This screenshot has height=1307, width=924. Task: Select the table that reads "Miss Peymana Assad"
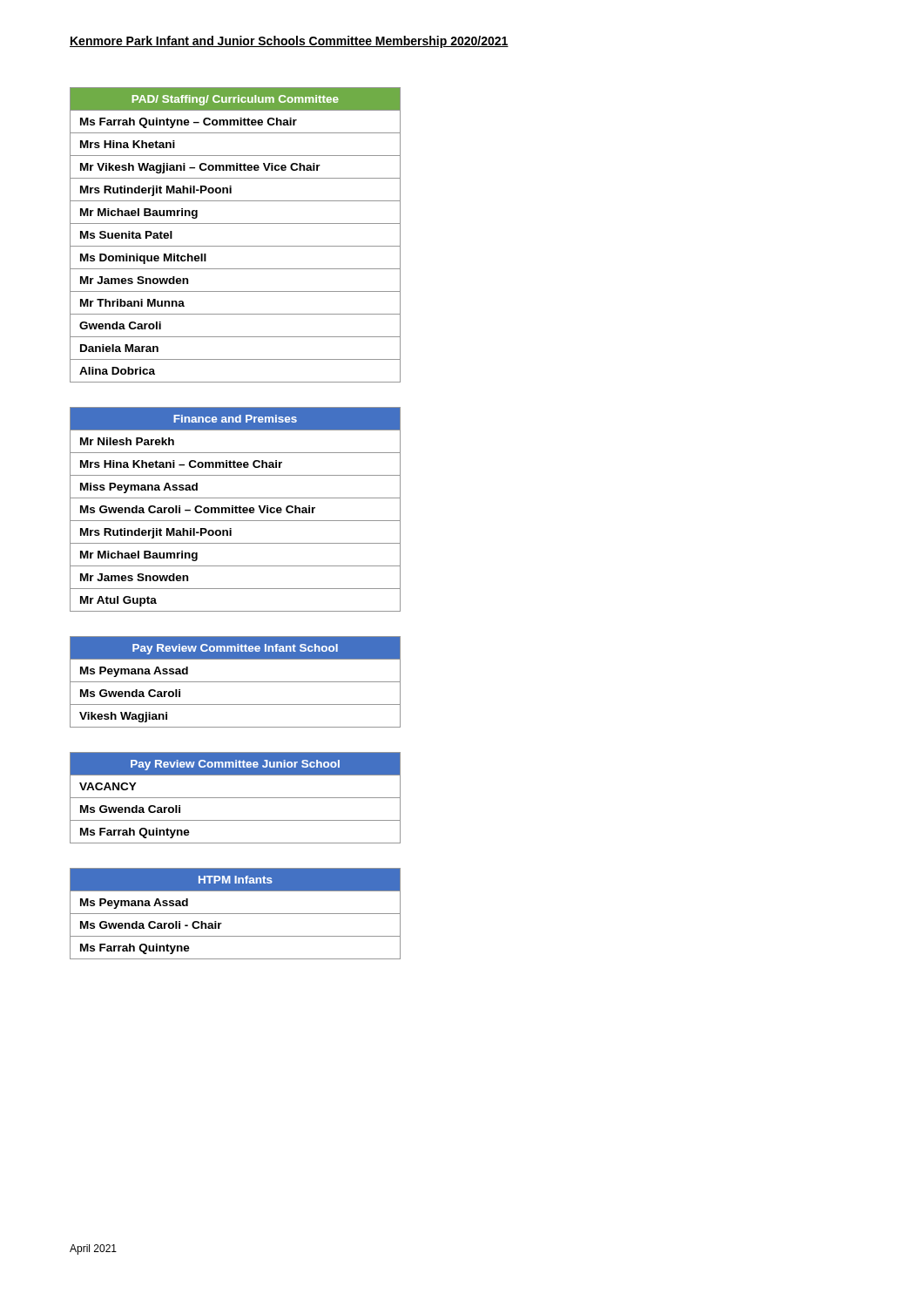tap(462, 509)
